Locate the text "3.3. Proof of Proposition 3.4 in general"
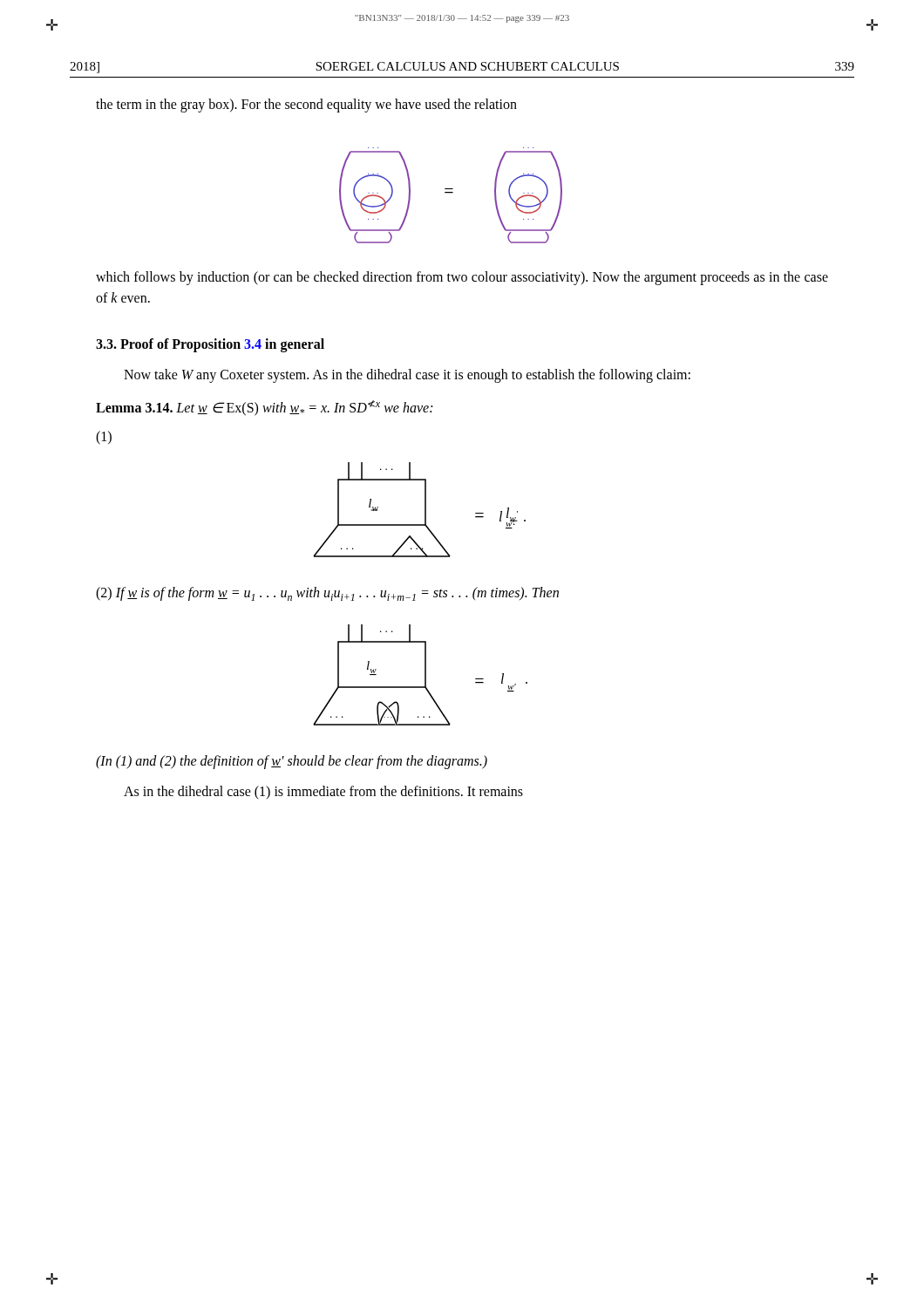Viewport: 924px width, 1308px height. (x=210, y=344)
